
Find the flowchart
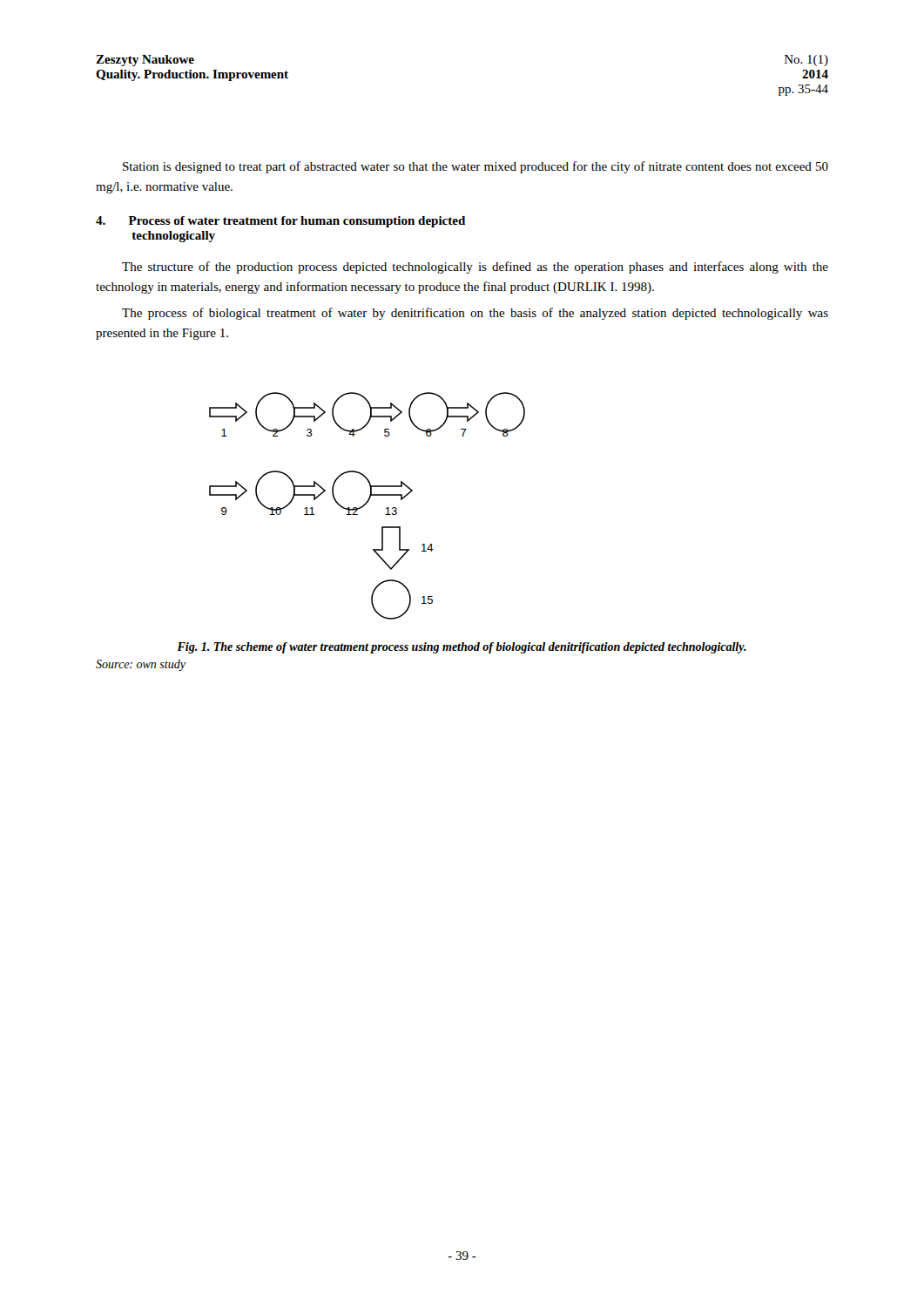(462, 516)
